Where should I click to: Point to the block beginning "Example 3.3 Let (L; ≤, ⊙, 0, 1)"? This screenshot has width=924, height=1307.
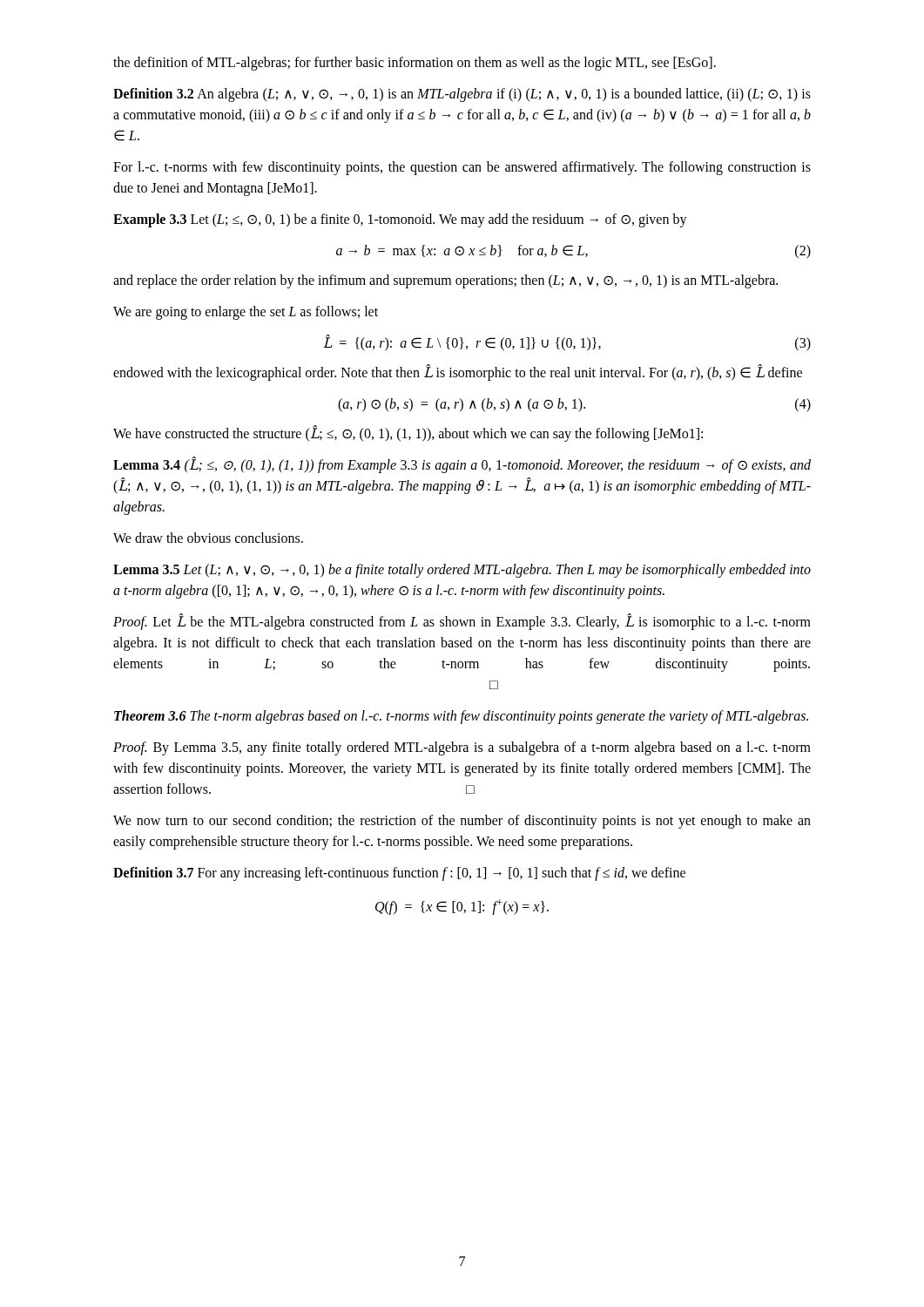tap(462, 220)
